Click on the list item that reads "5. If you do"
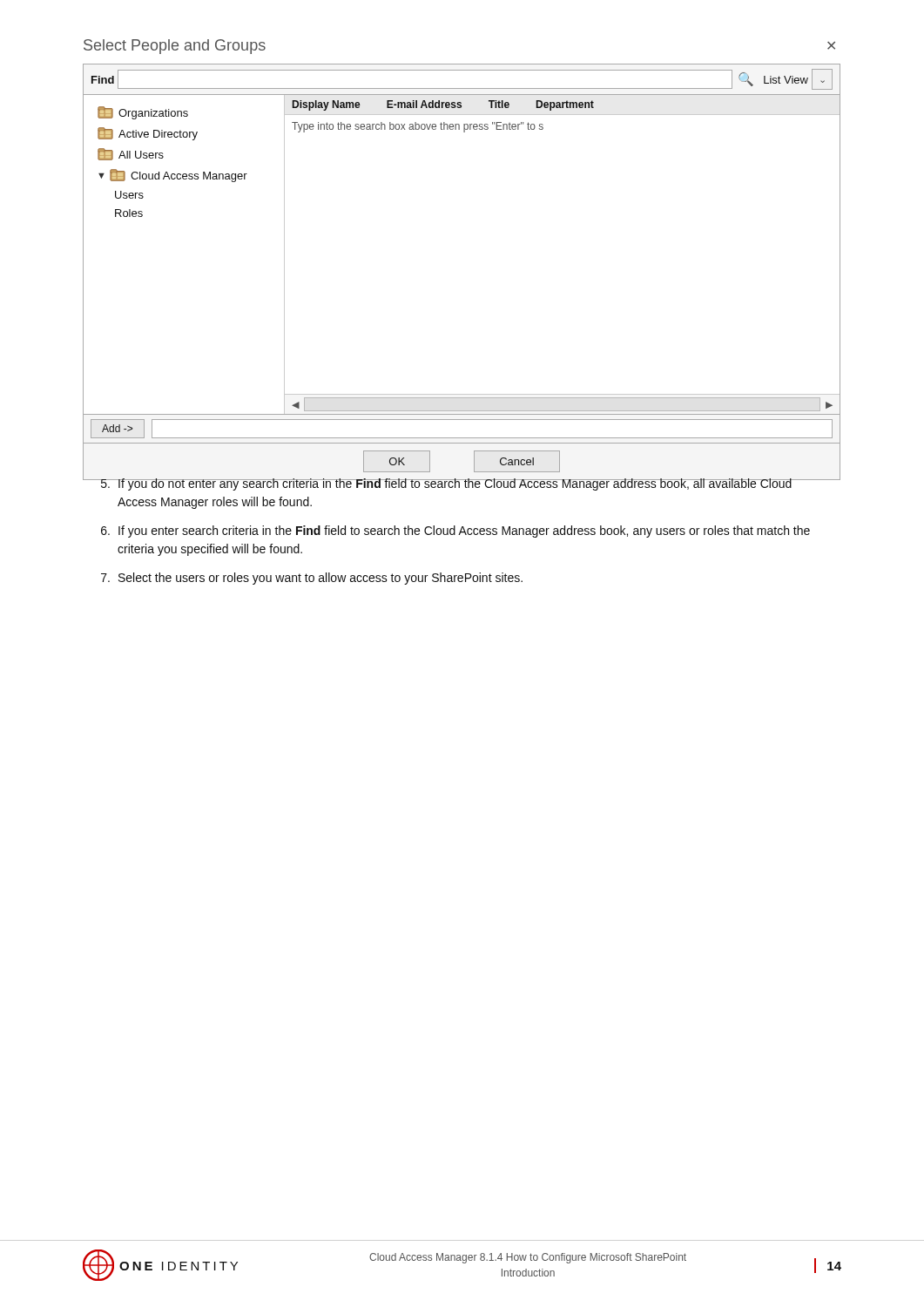This screenshot has width=924, height=1307. pos(448,493)
